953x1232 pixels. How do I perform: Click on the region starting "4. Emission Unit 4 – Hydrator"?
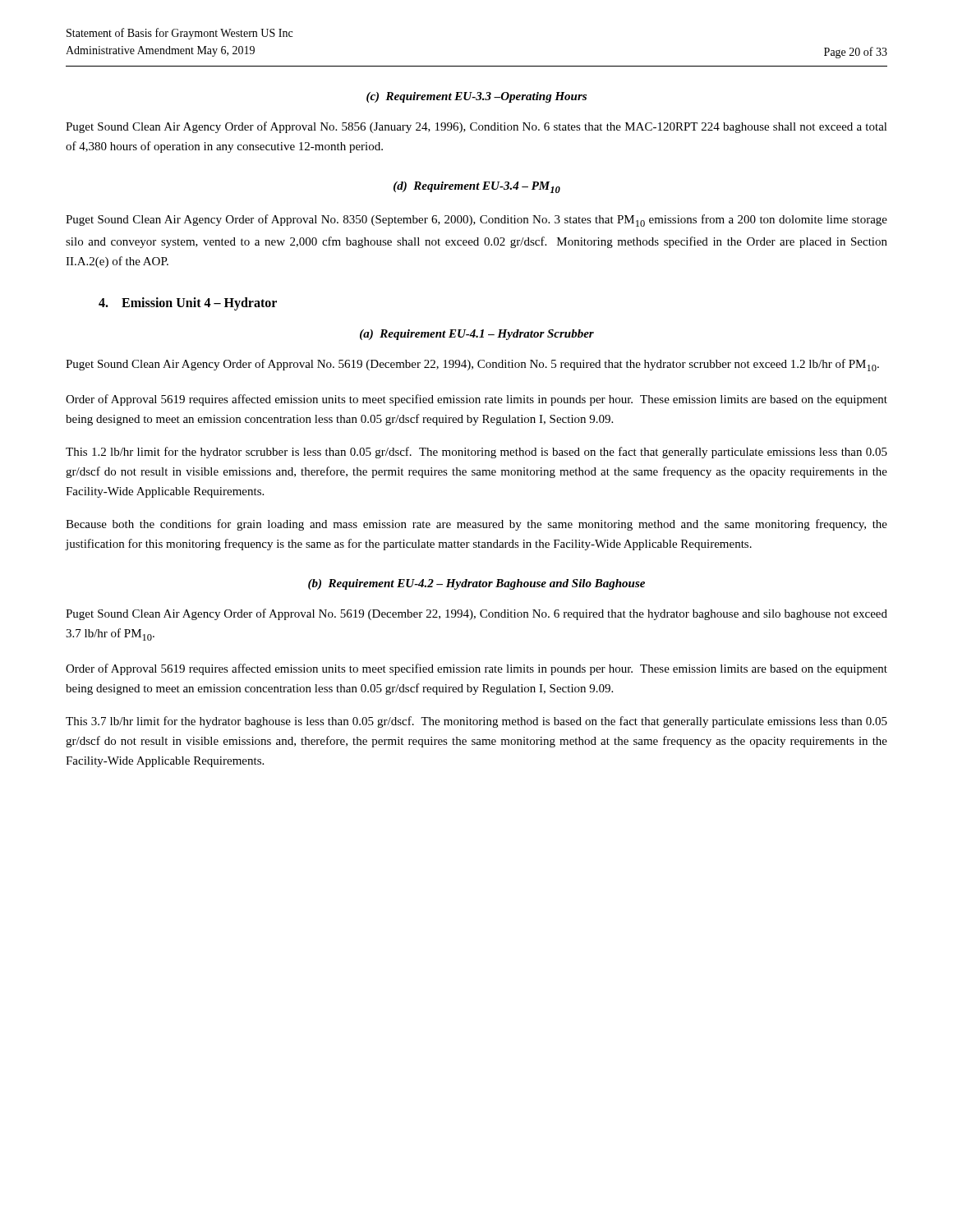tap(188, 303)
